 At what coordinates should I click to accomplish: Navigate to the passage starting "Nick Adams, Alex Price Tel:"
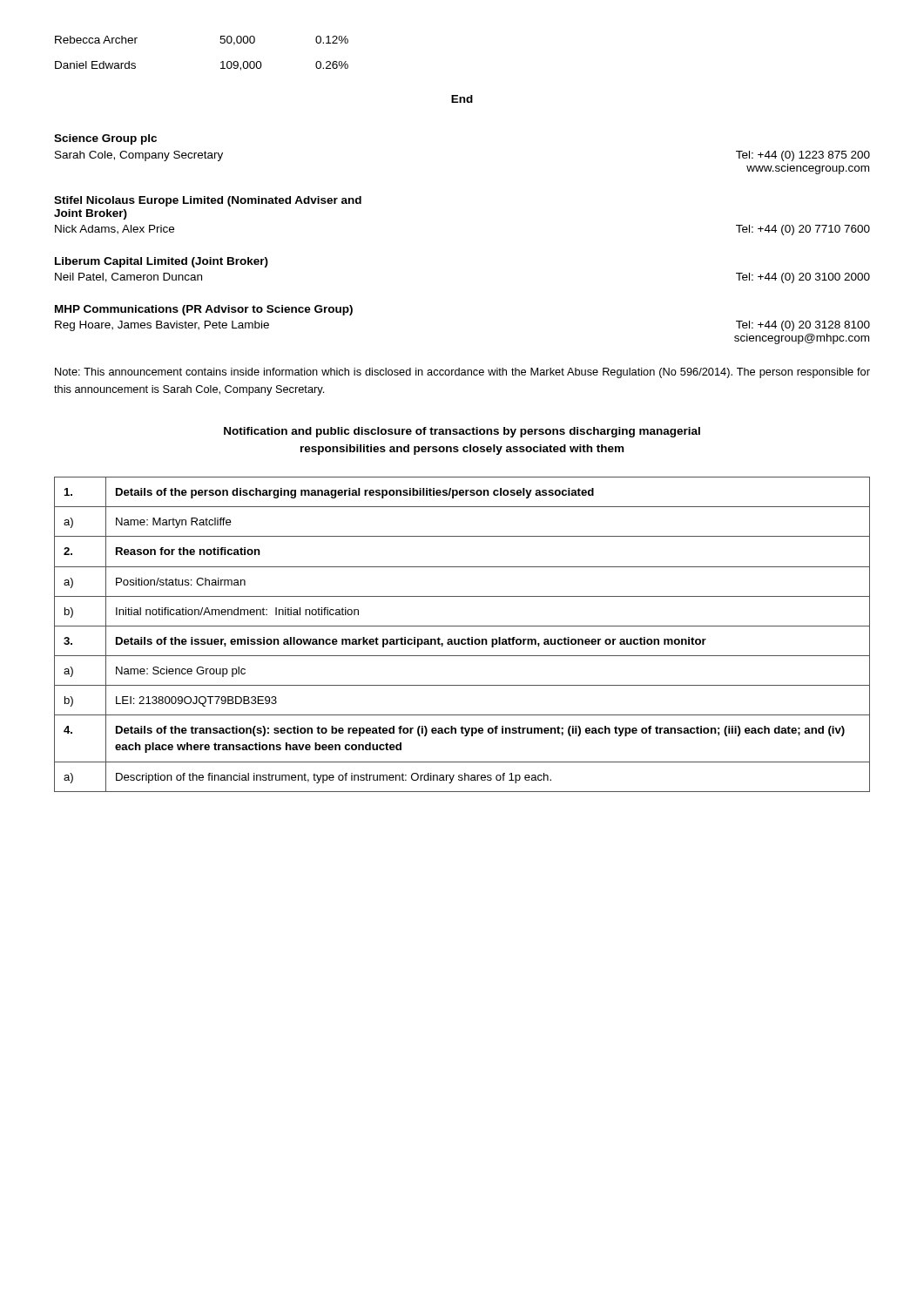113,230
